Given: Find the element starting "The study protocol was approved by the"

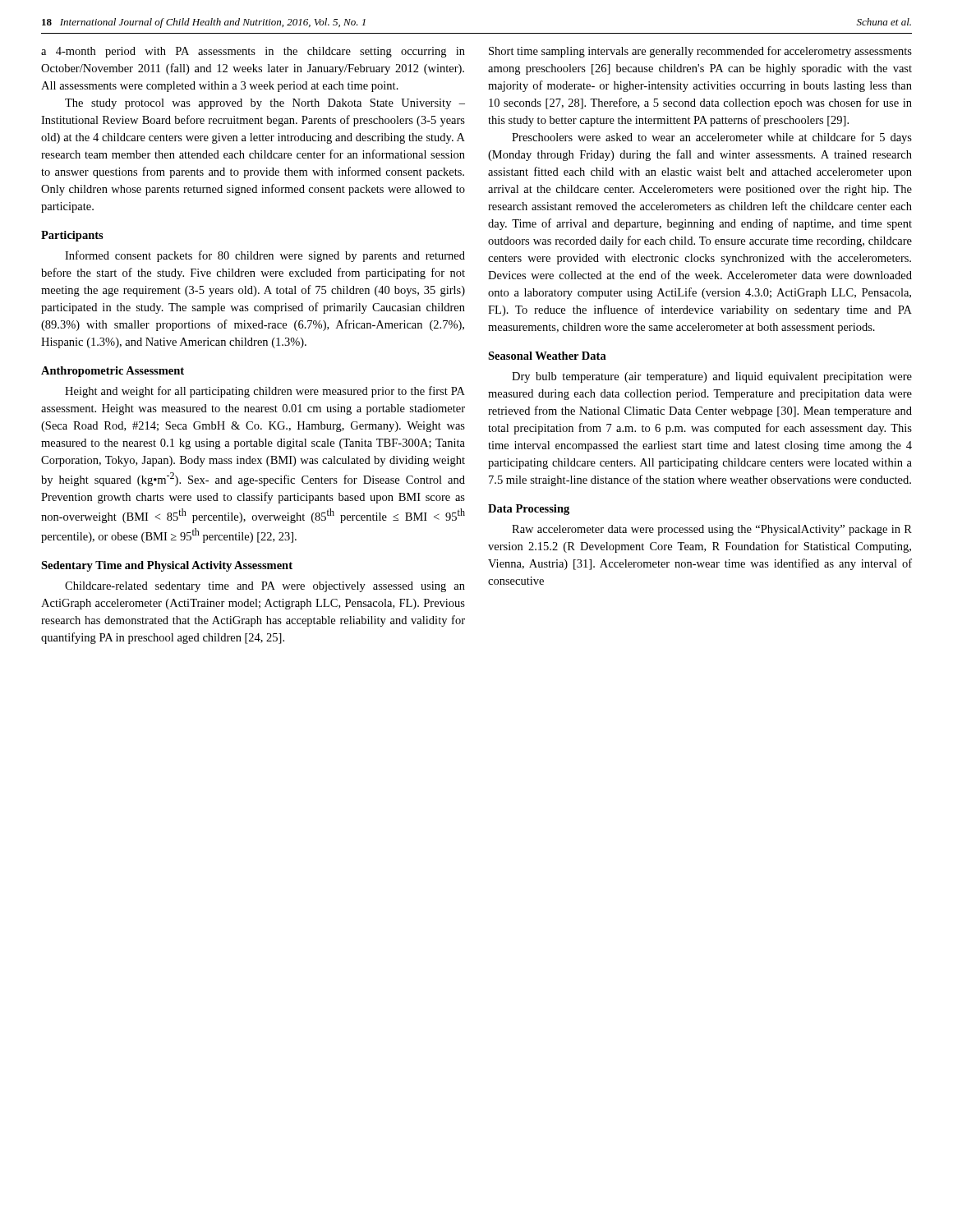Looking at the screenshot, I should [253, 155].
